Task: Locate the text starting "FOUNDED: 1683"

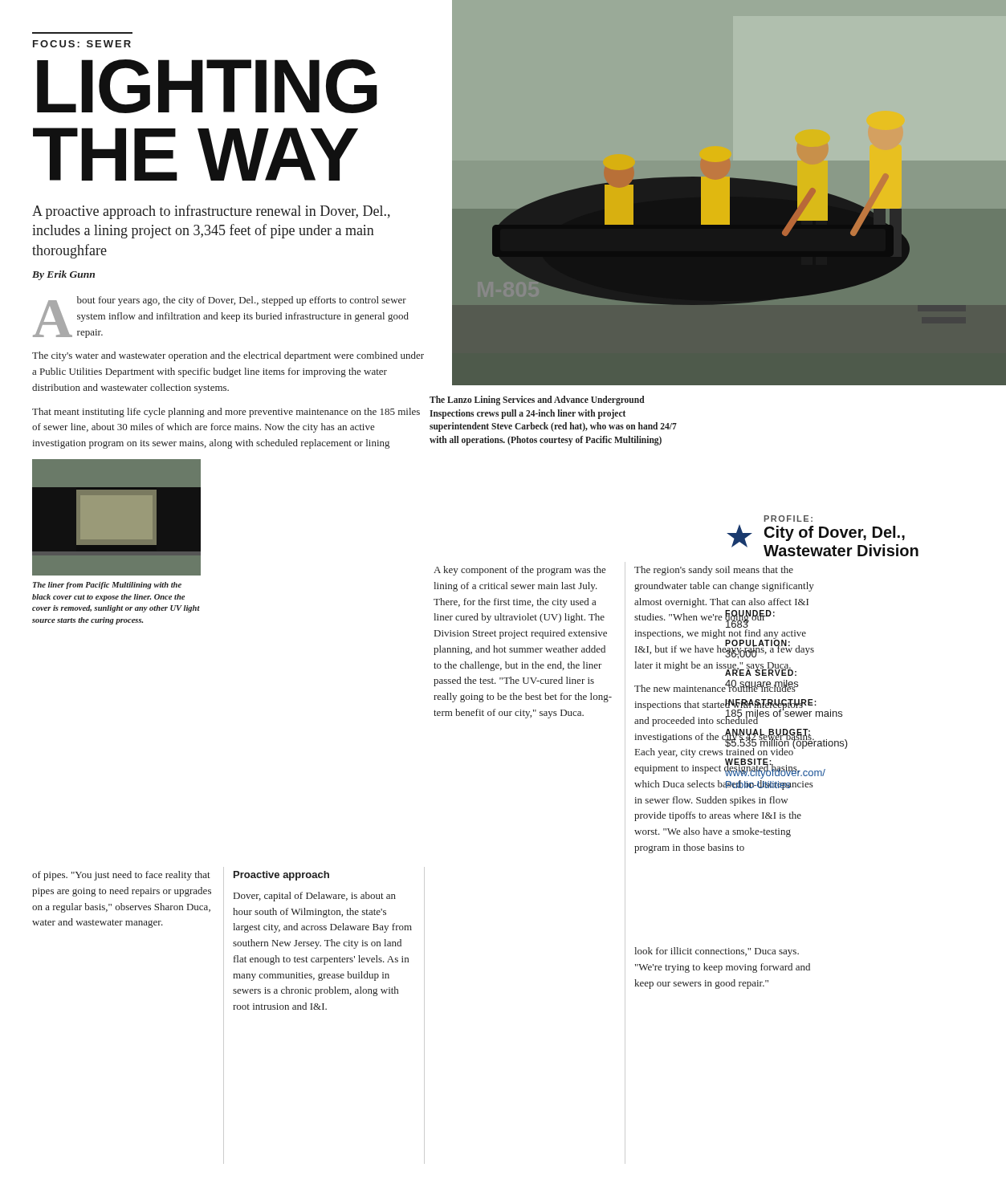Action: 750,619
